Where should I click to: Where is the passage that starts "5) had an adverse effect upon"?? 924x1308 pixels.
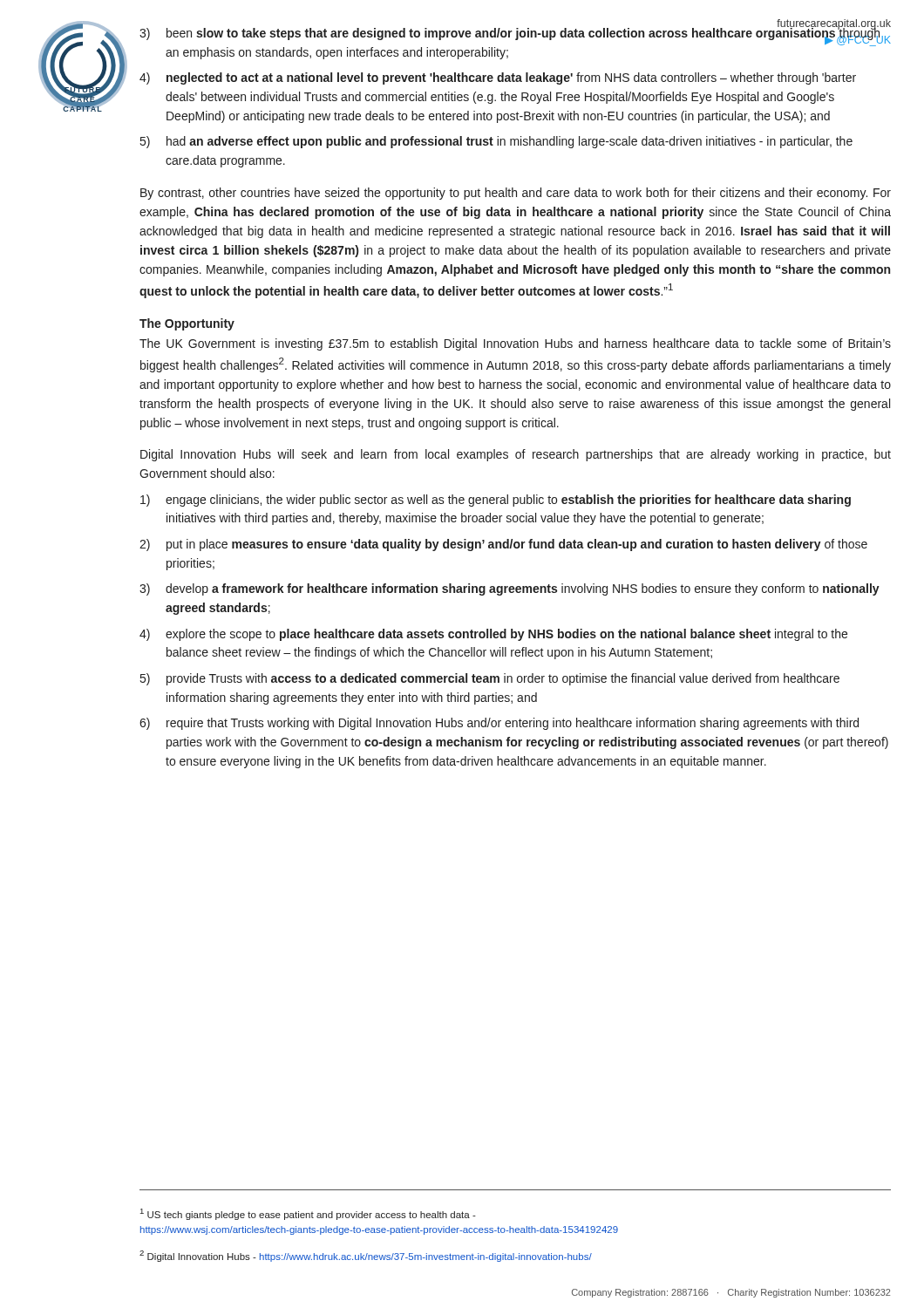(x=515, y=152)
